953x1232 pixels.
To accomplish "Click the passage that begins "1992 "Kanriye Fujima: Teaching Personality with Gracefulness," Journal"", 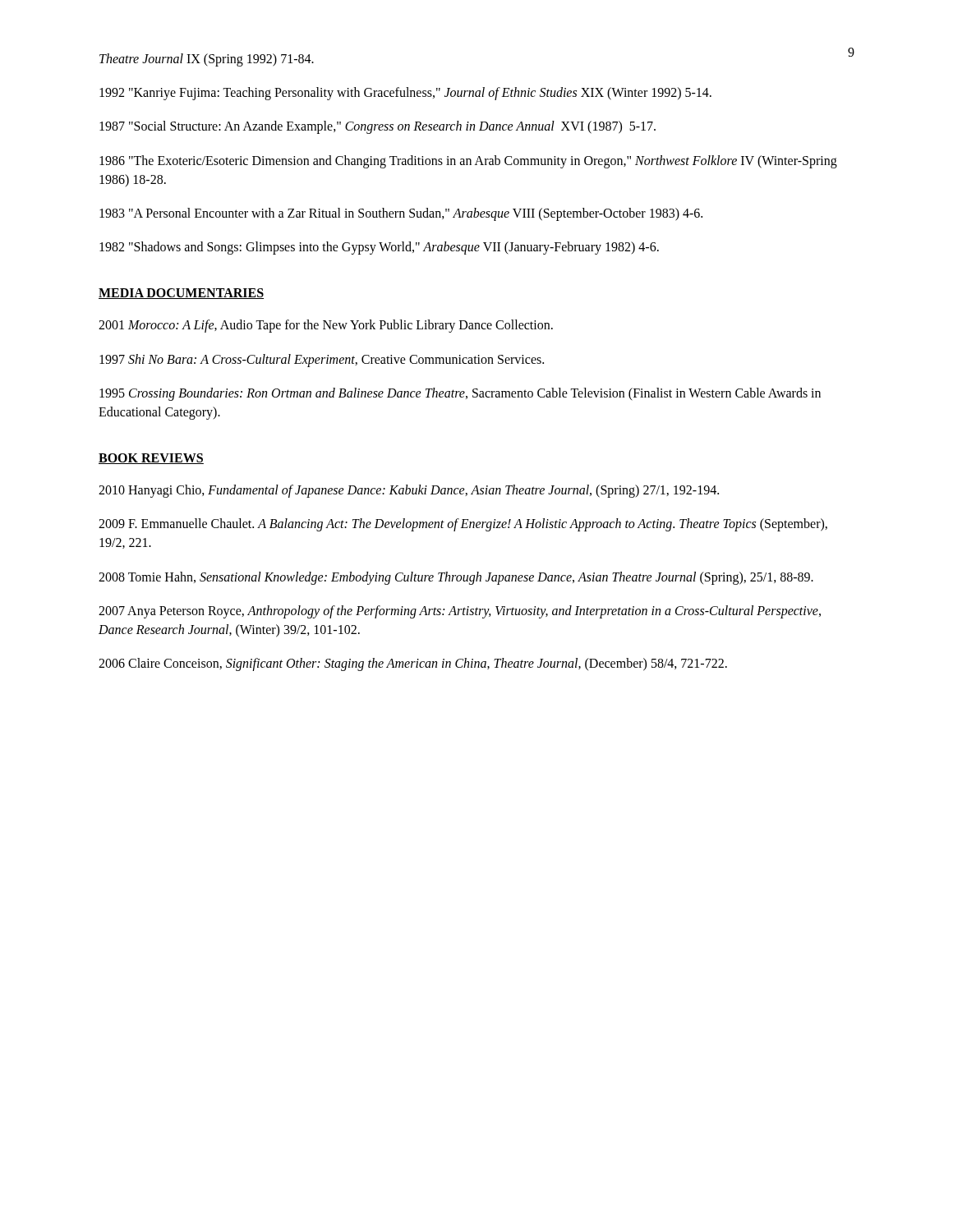I will 405,93.
